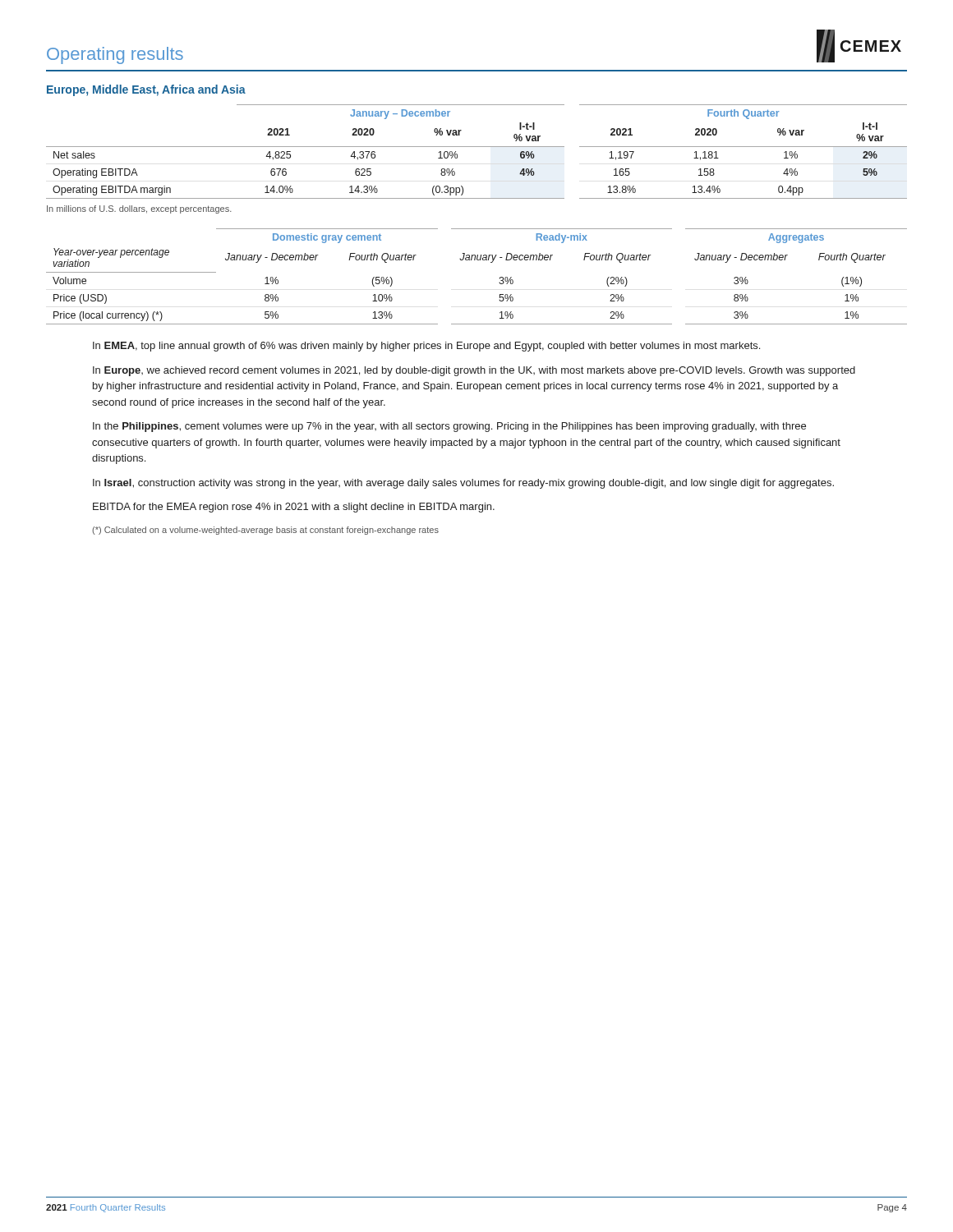
Task: Find the block on this page that starts "In EMEA, top line"
Action: click(476, 346)
